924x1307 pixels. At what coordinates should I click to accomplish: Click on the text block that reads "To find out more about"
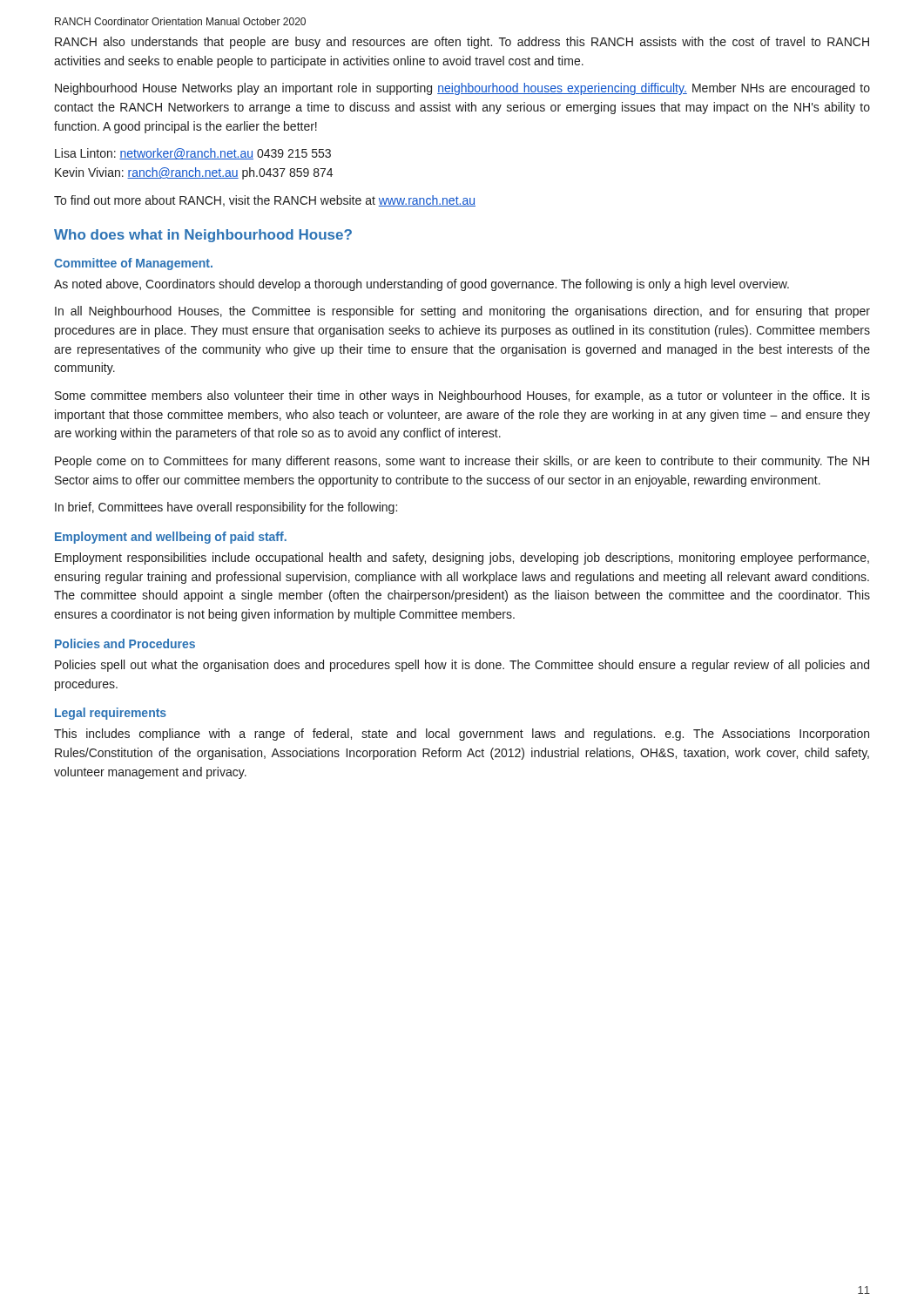coord(265,200)
